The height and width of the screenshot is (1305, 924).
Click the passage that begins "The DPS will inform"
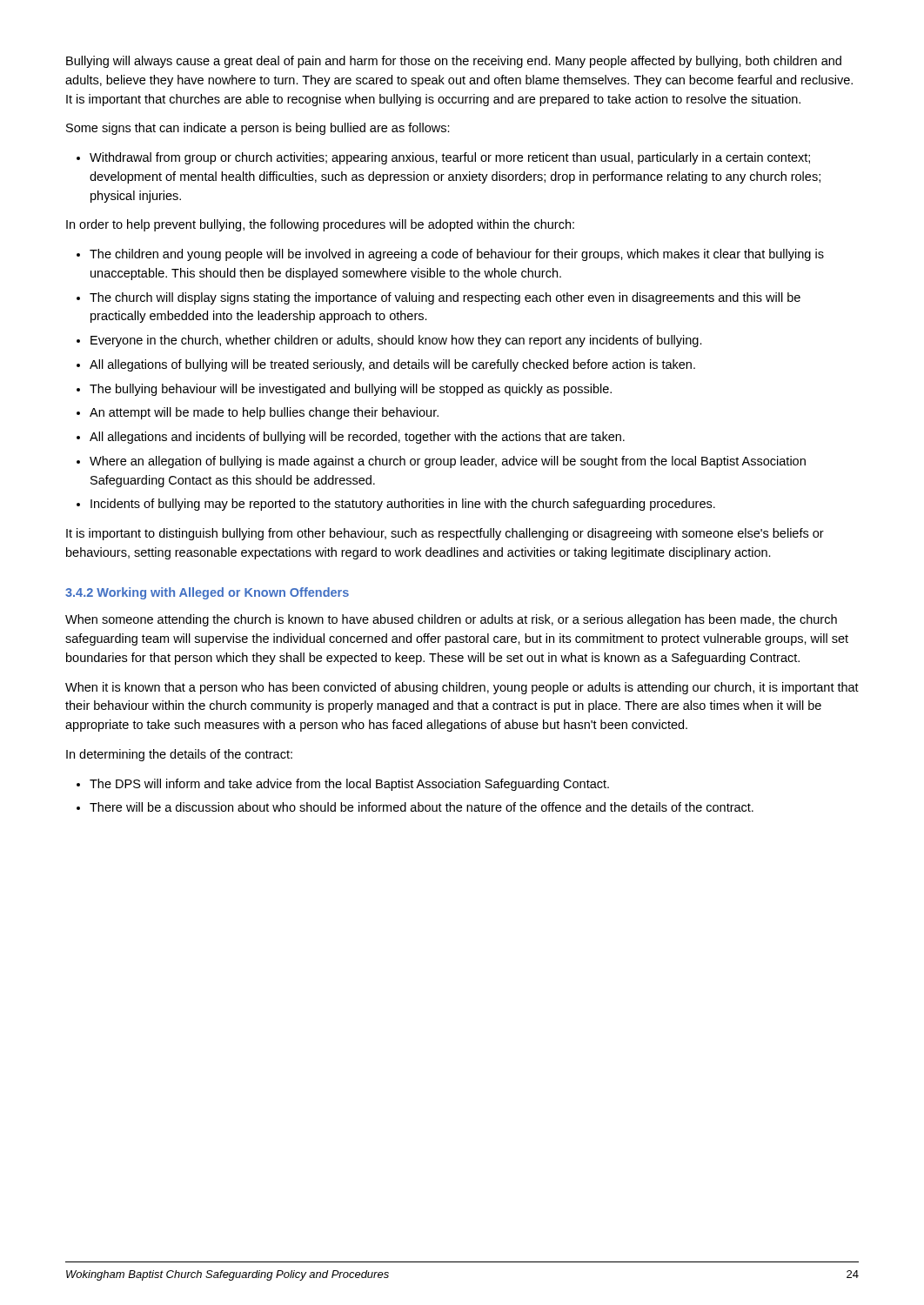coord(474,784)
